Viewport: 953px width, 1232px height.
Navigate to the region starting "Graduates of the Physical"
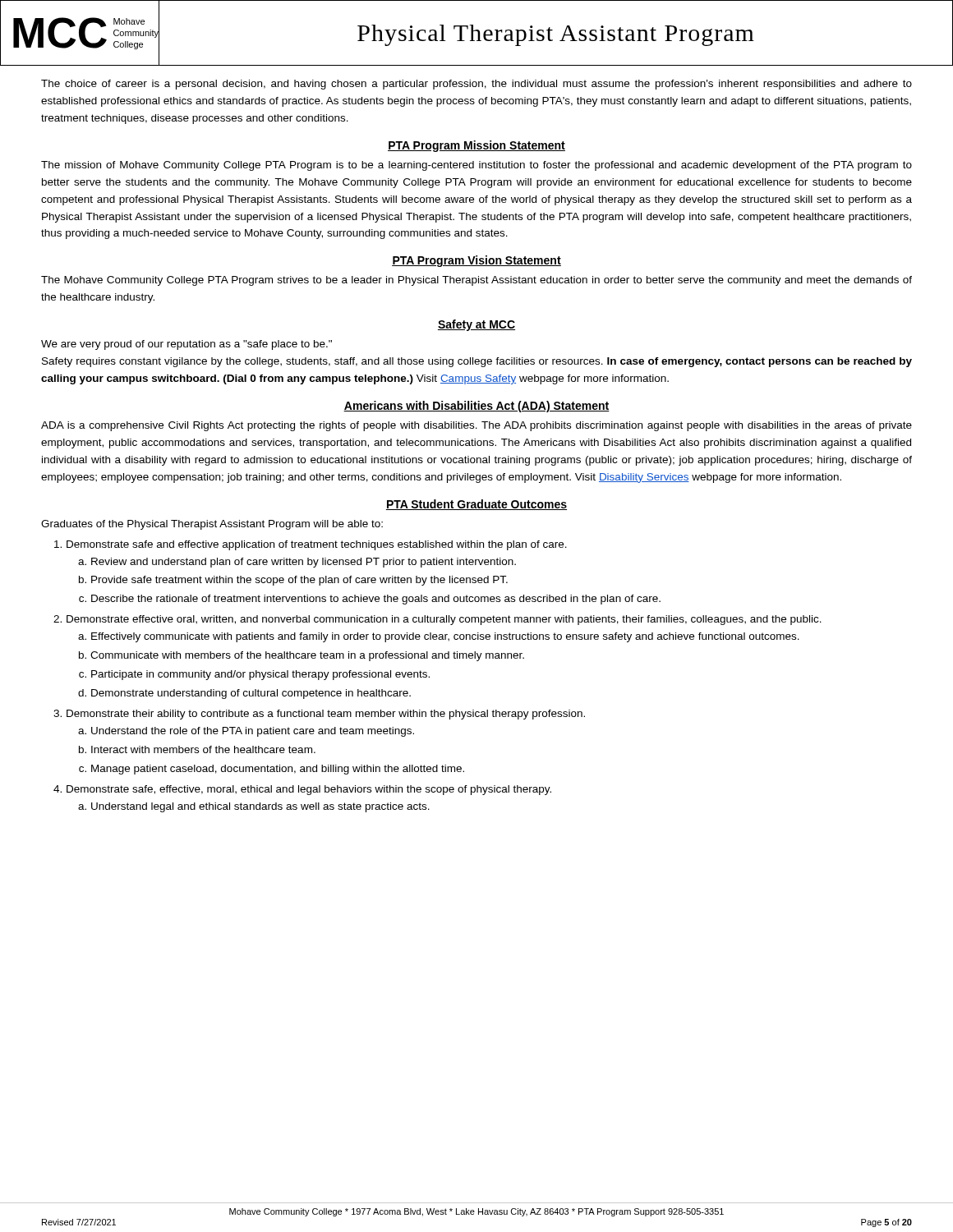click(x=212, y=523)
